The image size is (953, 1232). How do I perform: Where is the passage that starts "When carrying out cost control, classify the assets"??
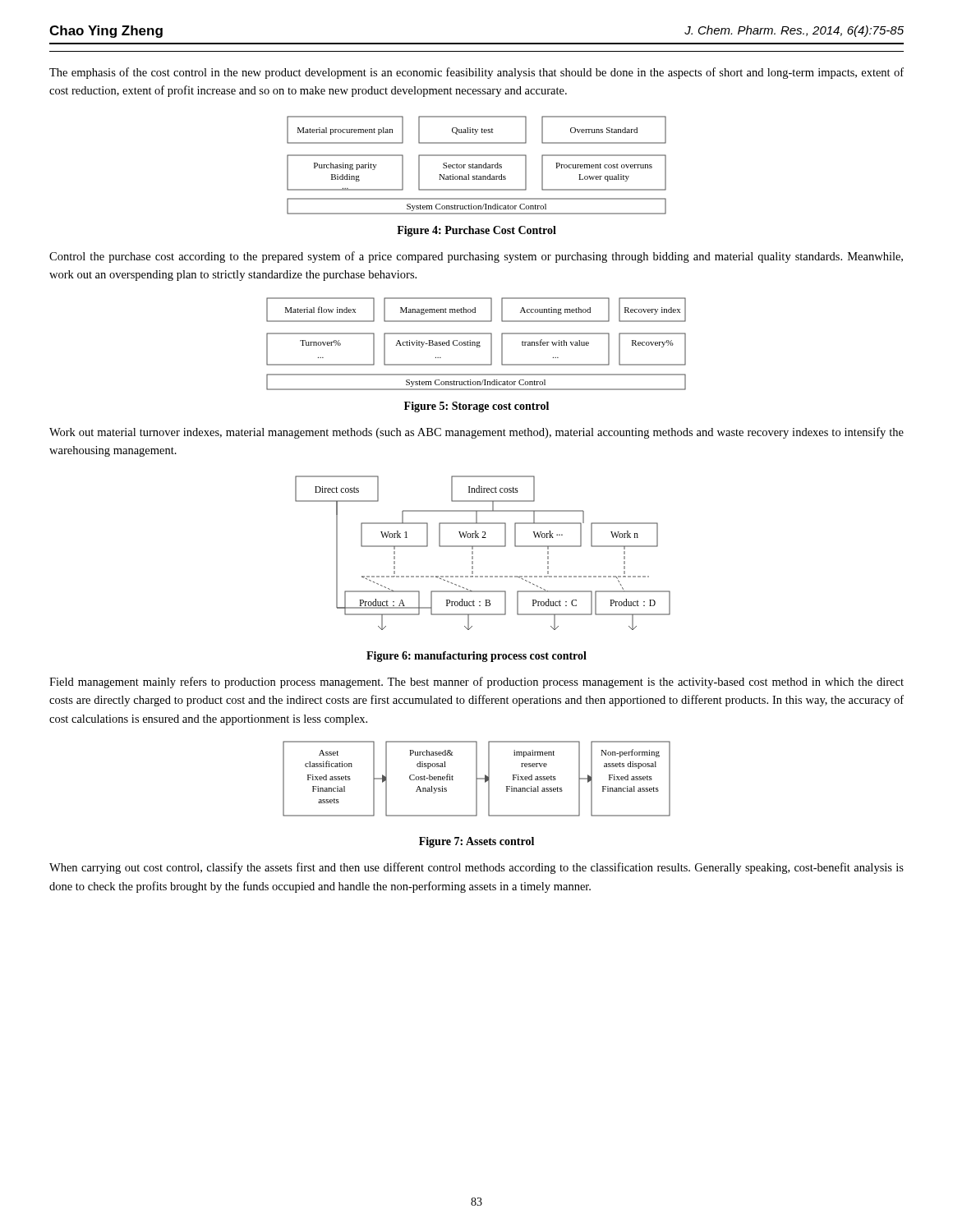(x=476, y=877)
